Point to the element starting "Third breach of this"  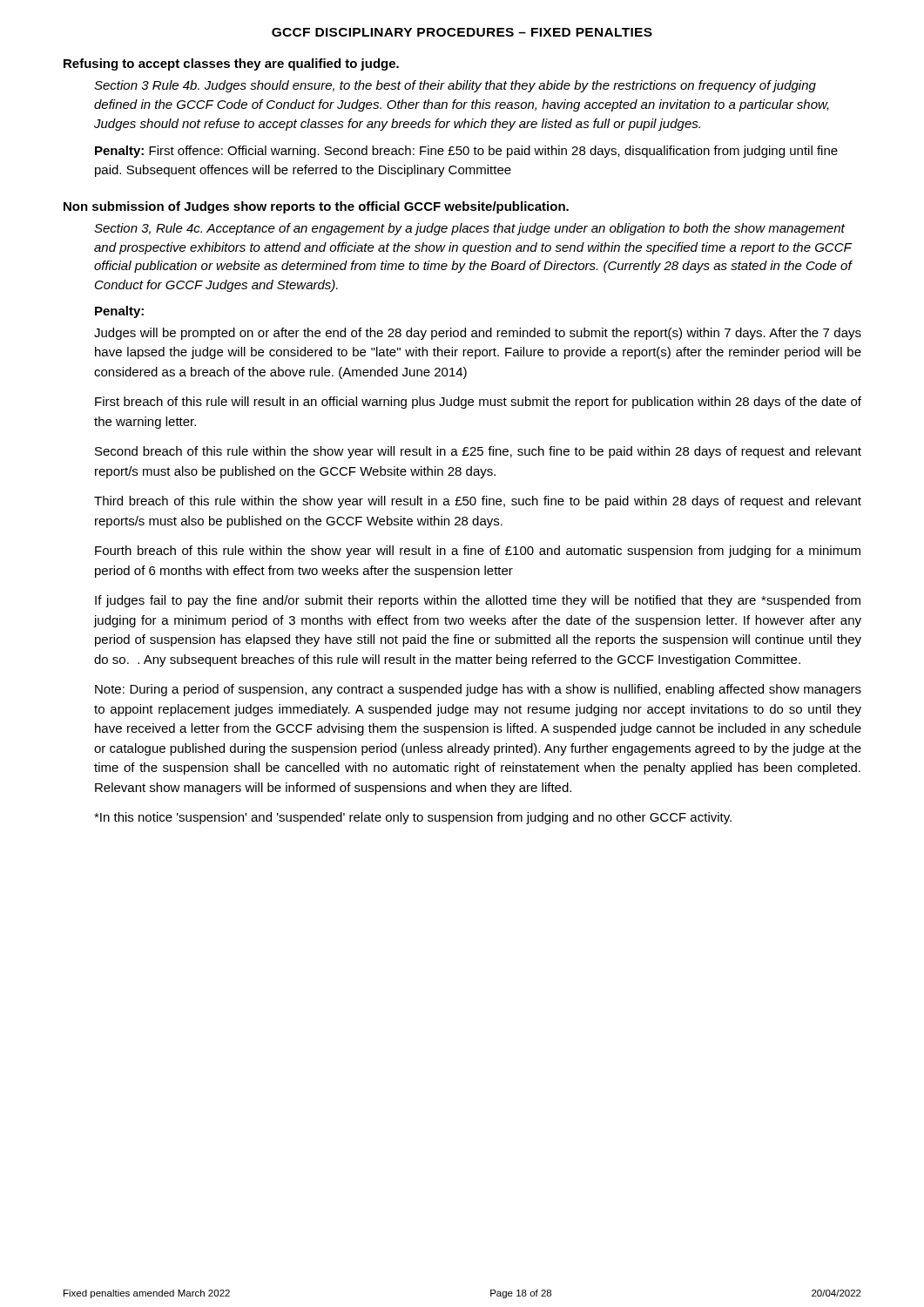click(x=478, y=511)
